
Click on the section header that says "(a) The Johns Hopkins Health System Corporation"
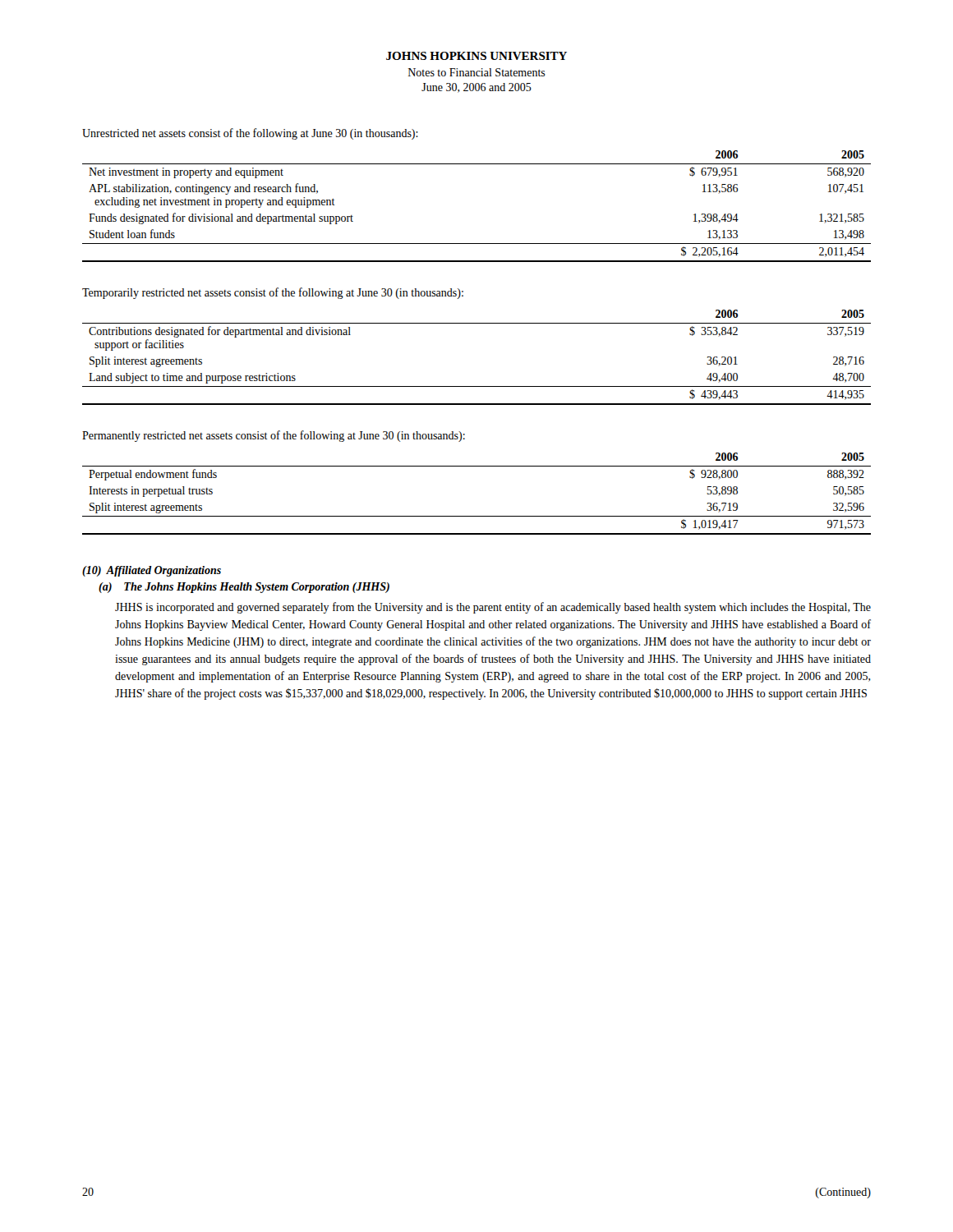(244, 587)
